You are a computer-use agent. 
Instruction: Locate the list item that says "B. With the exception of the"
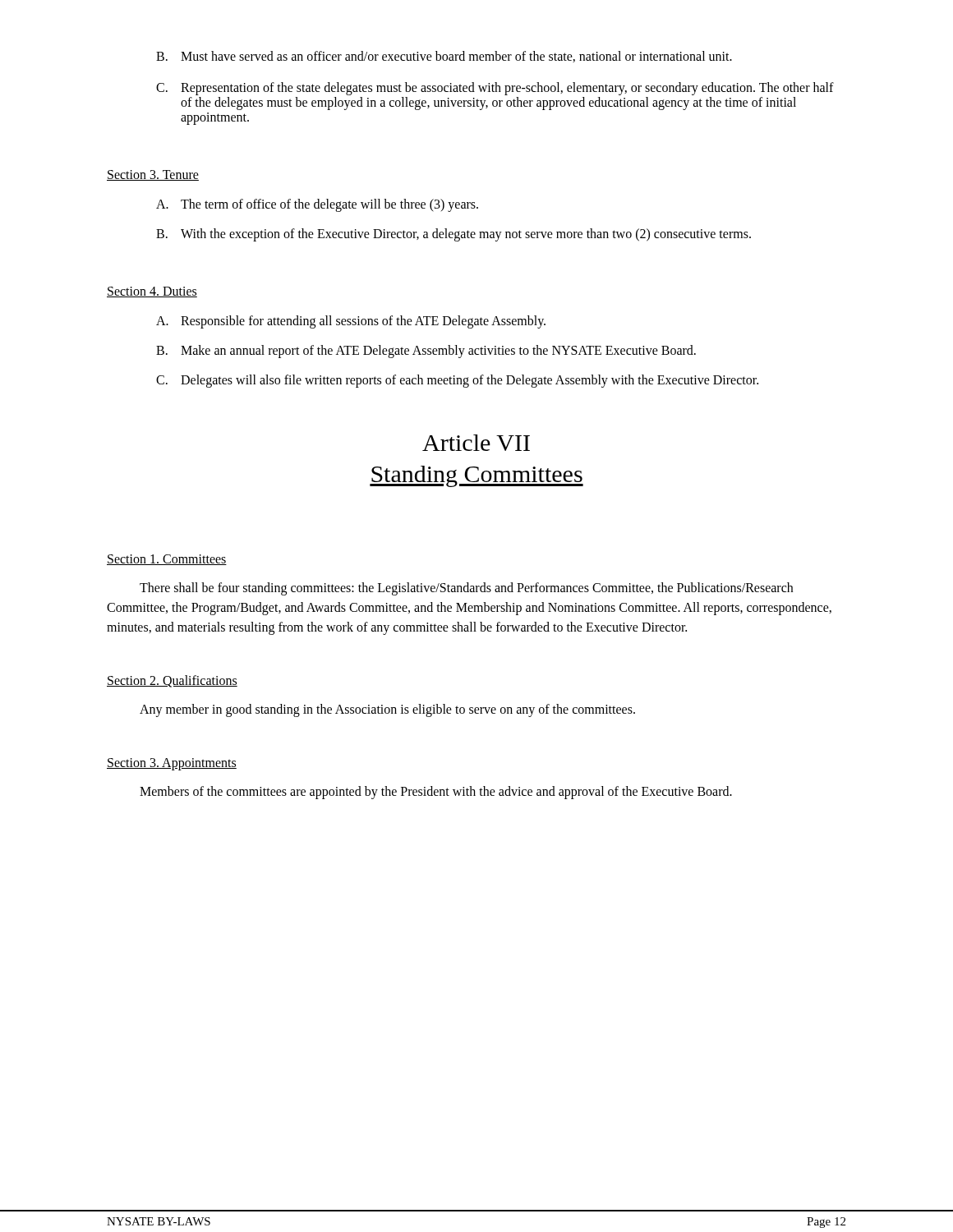(501, 234)
